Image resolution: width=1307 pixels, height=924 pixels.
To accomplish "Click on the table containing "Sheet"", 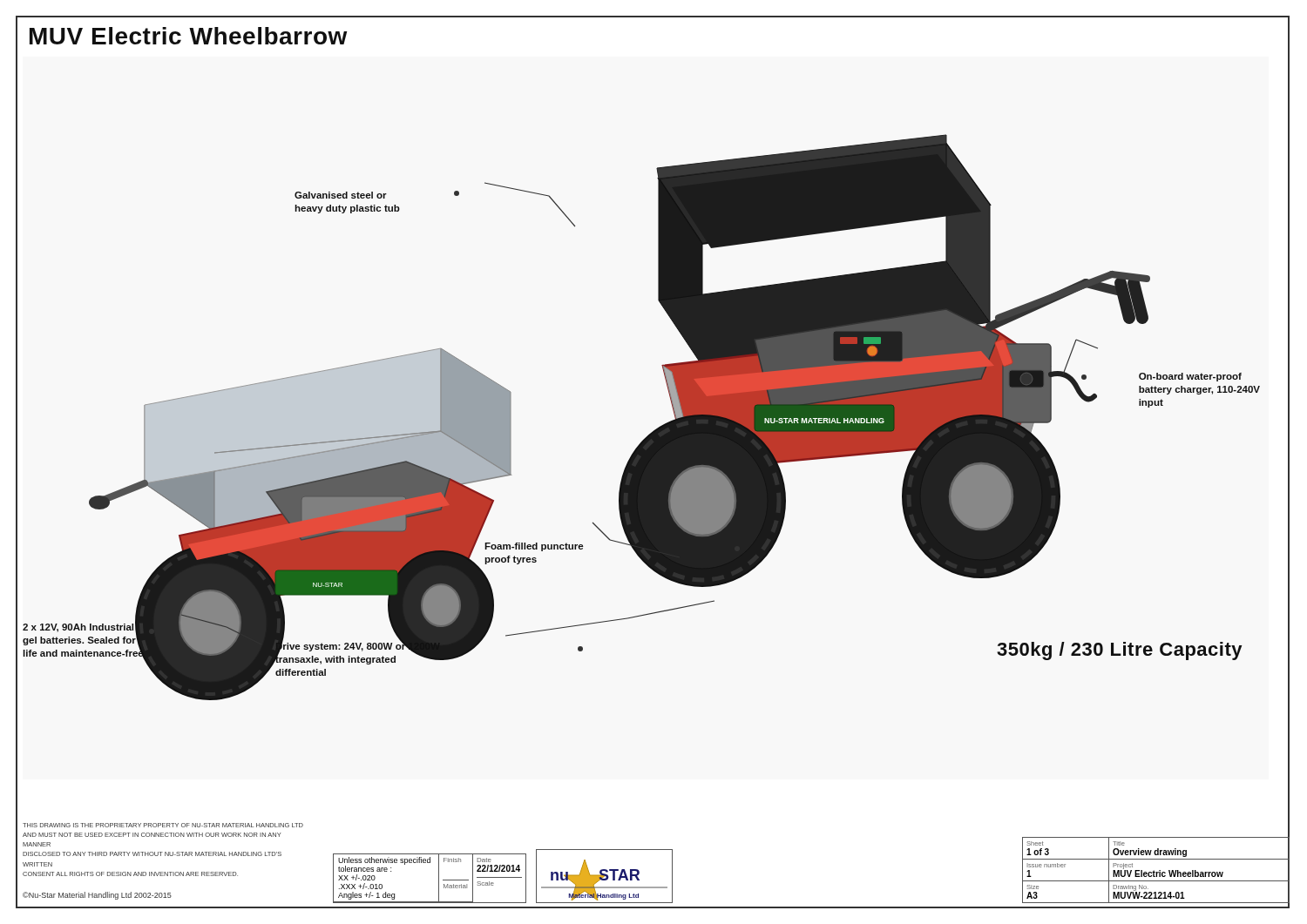I will click(1156, 870).
